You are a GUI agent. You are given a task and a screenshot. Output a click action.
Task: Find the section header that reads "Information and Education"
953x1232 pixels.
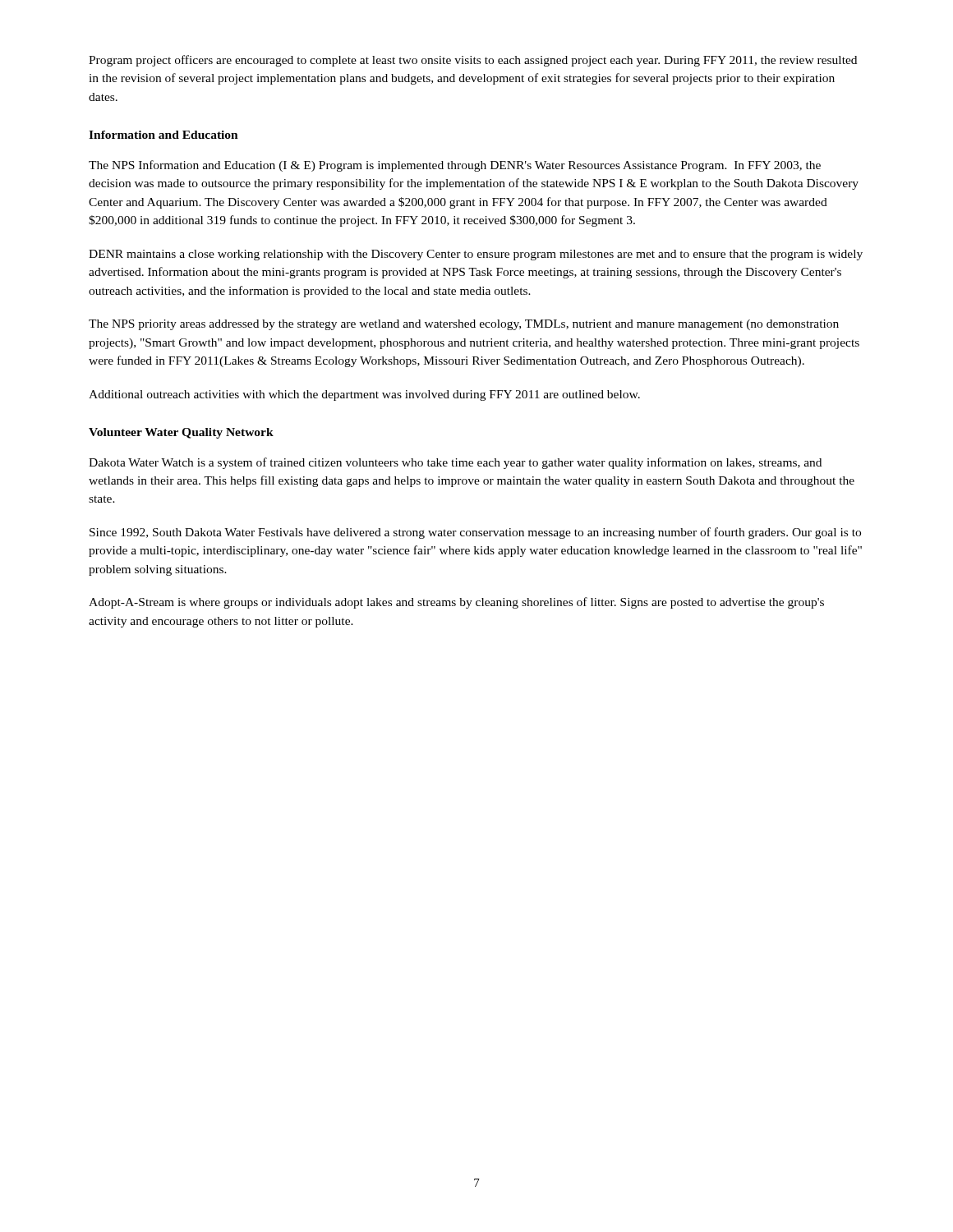[163, 135]
